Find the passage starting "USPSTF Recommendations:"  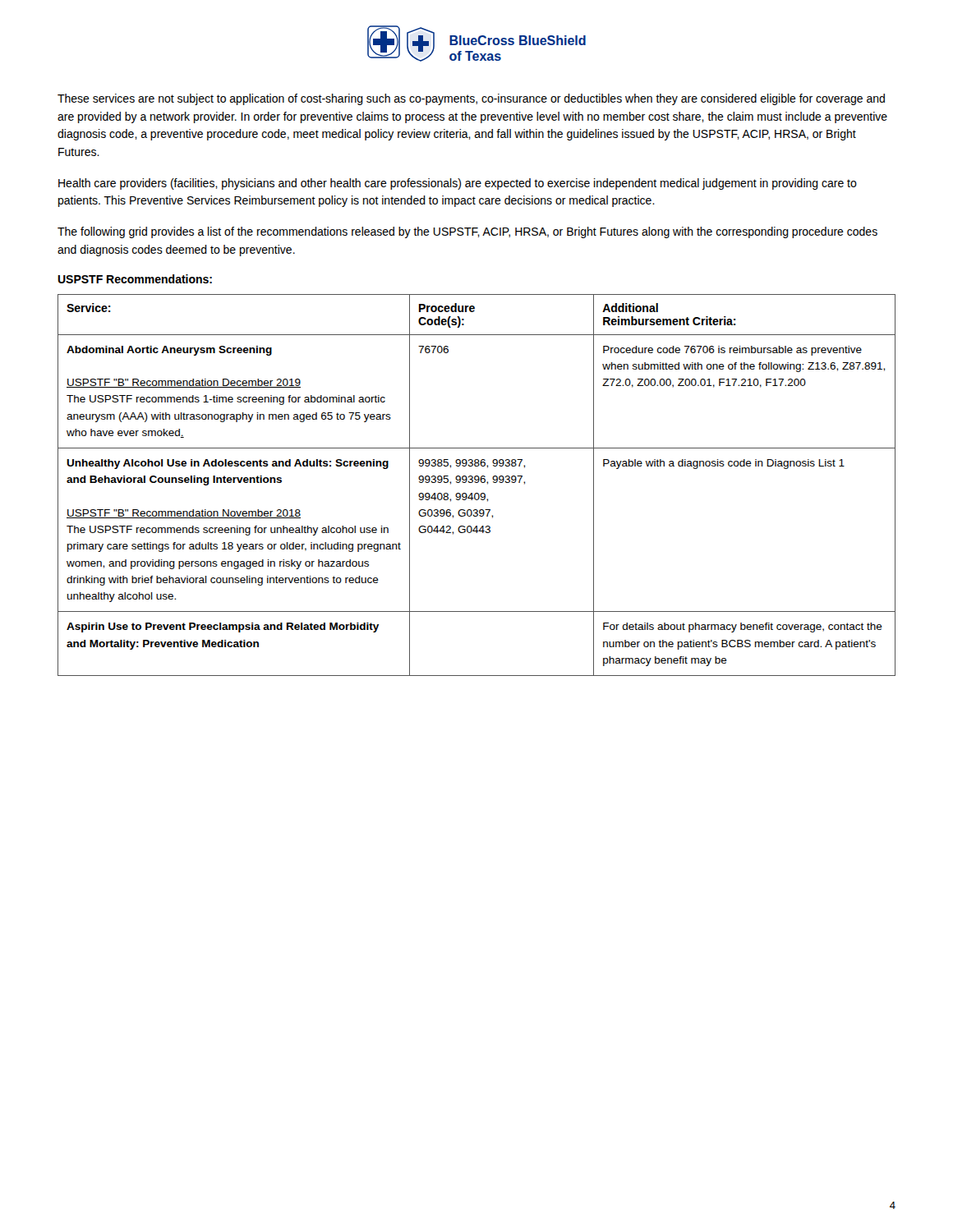click(135, 279)
